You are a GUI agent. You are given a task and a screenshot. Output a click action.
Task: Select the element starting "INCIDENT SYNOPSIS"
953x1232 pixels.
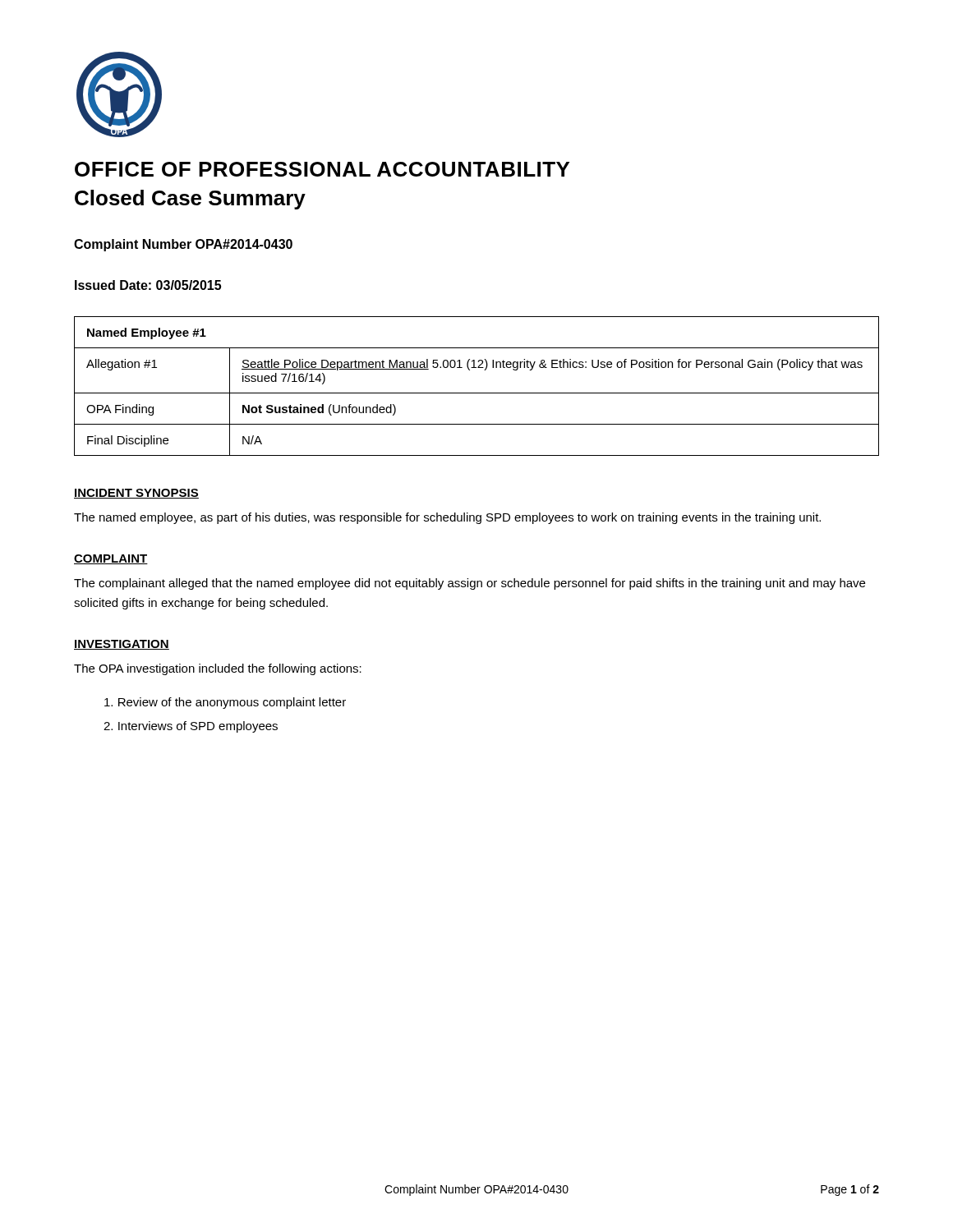136,492
